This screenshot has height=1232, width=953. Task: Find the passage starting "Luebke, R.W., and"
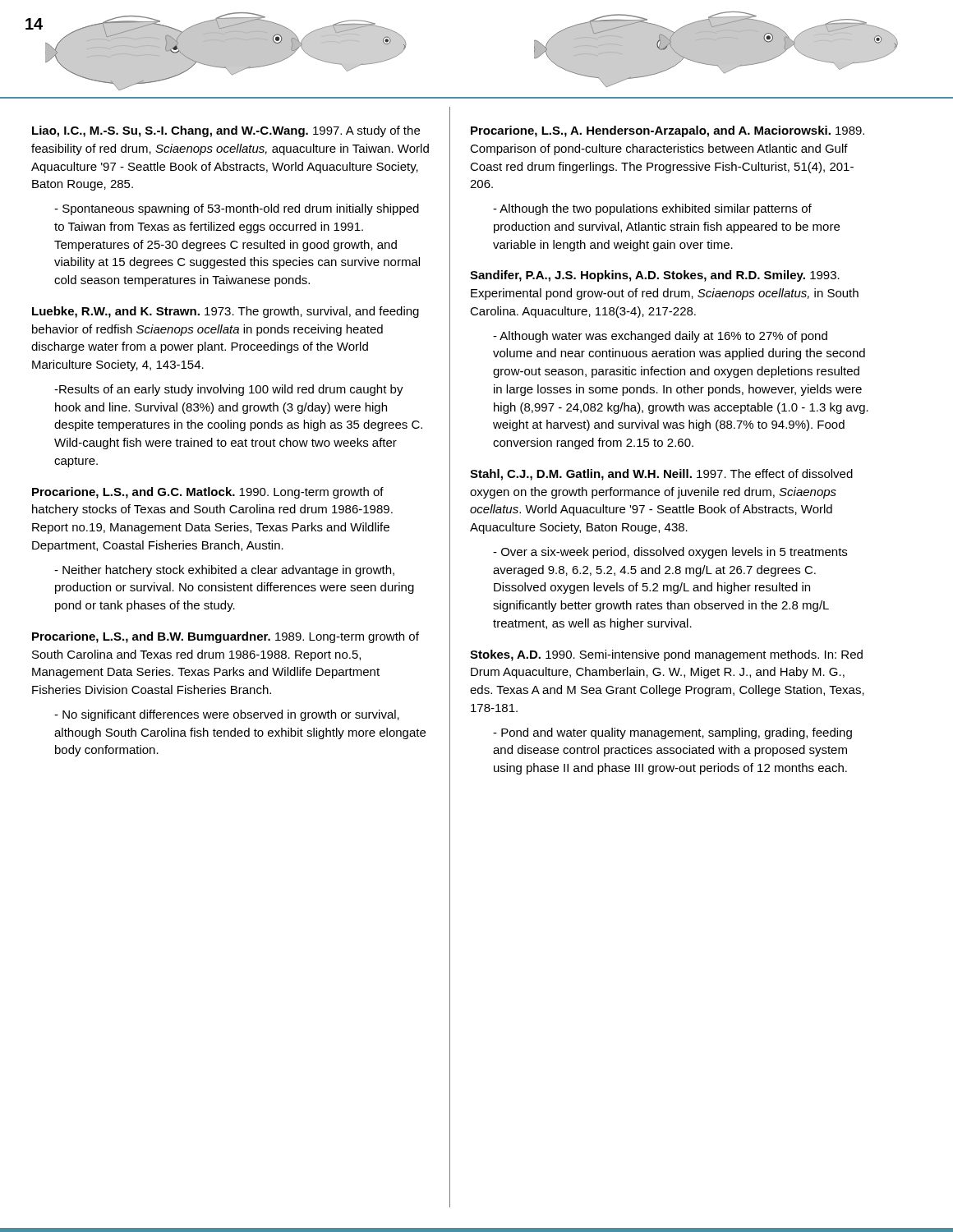coord(230,386)
